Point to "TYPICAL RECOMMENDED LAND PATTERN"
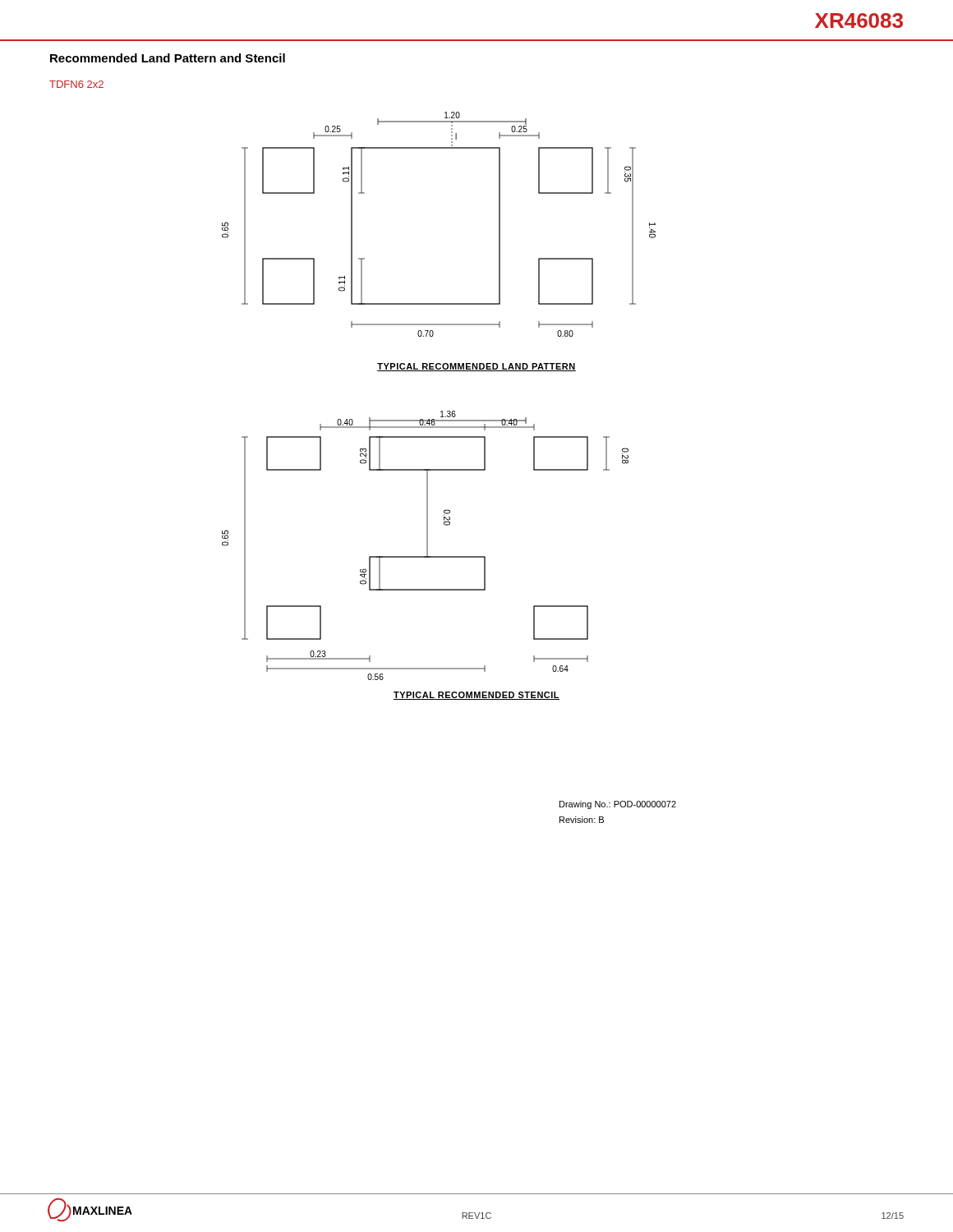This screenshot has width=953, height=1232. click(476, 366)
